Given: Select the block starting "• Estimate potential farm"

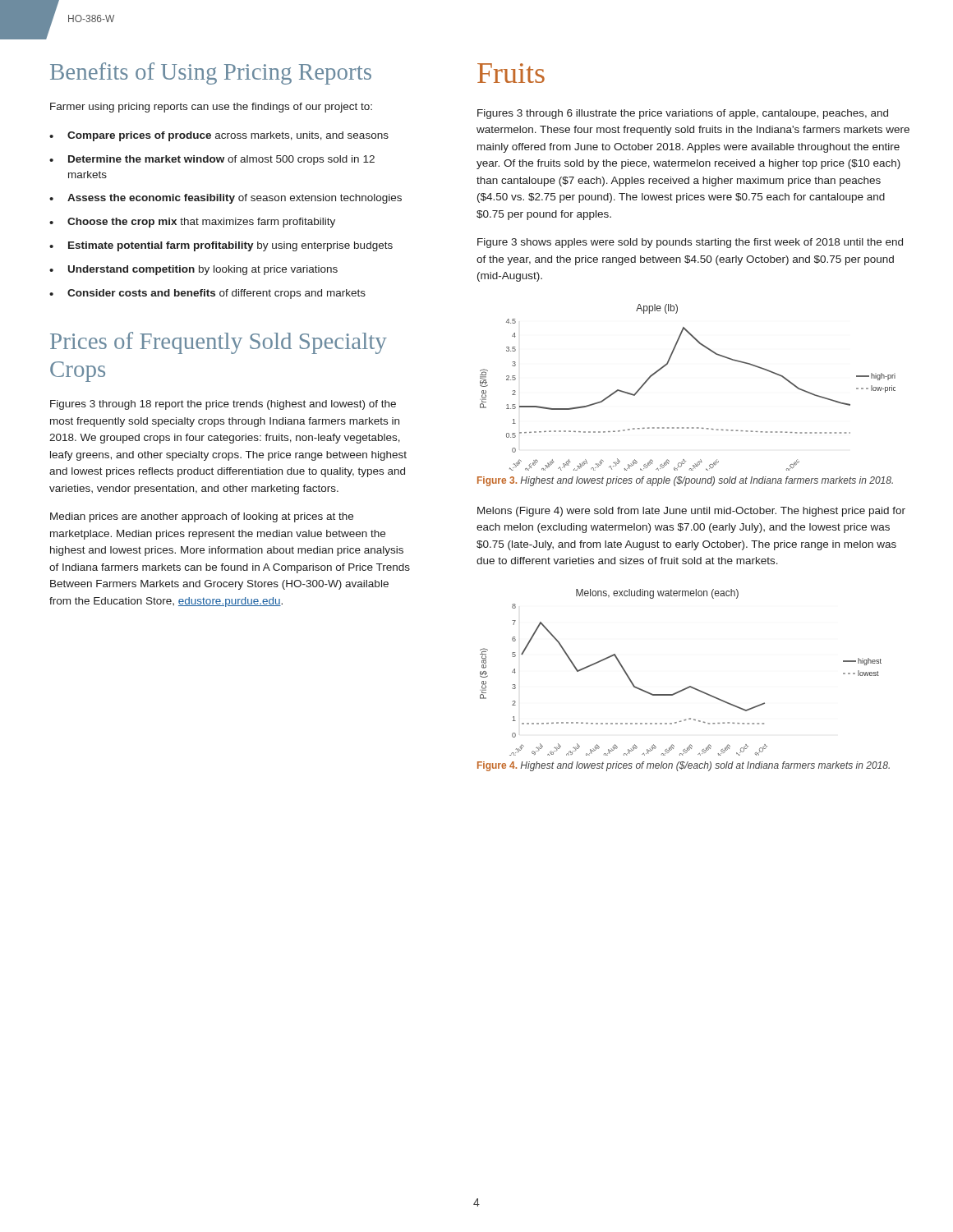Looking at the screenshot, I should pos(230,246).
